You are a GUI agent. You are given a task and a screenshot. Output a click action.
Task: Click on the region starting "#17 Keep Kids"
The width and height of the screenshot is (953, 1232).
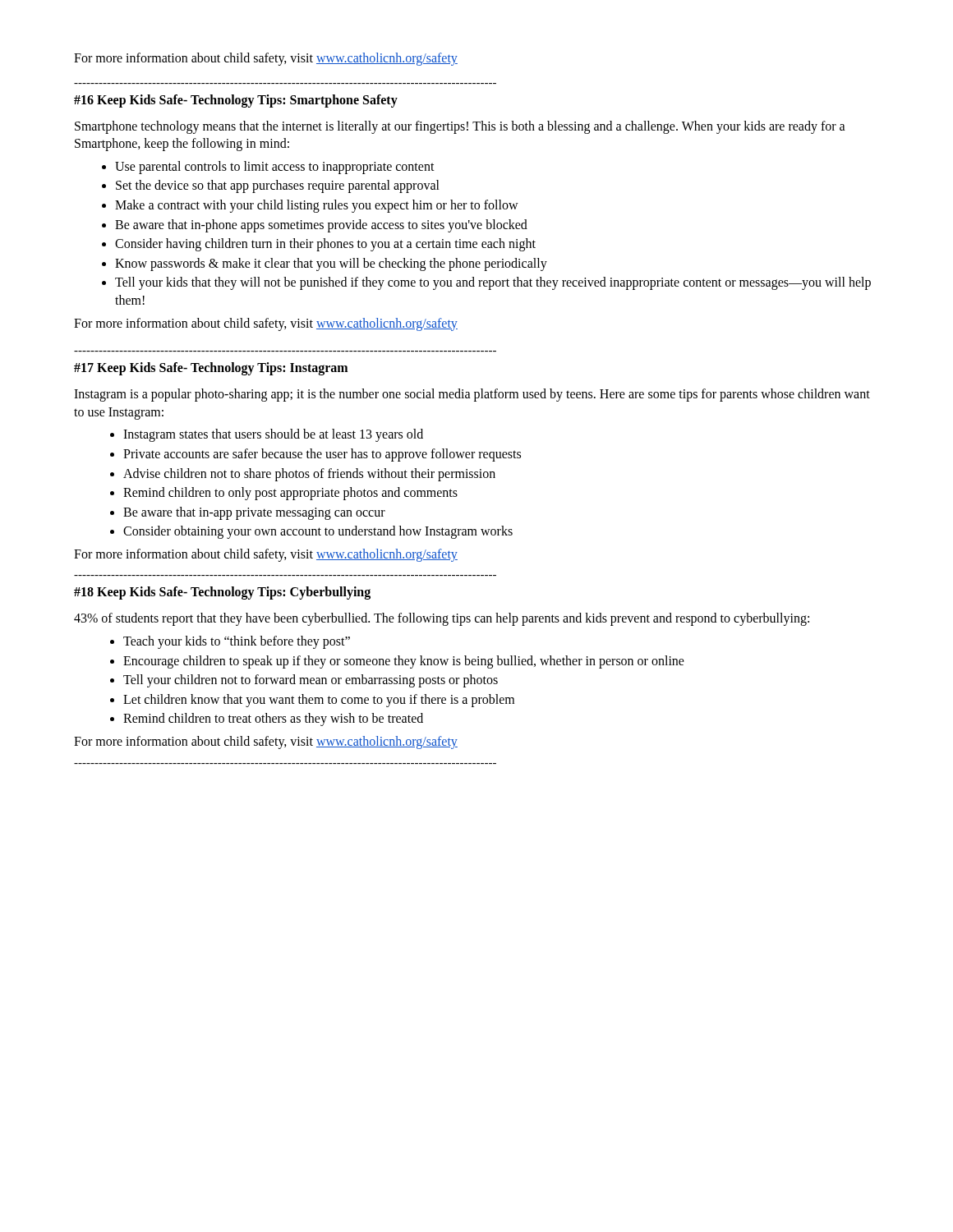[x=211, y=368]
